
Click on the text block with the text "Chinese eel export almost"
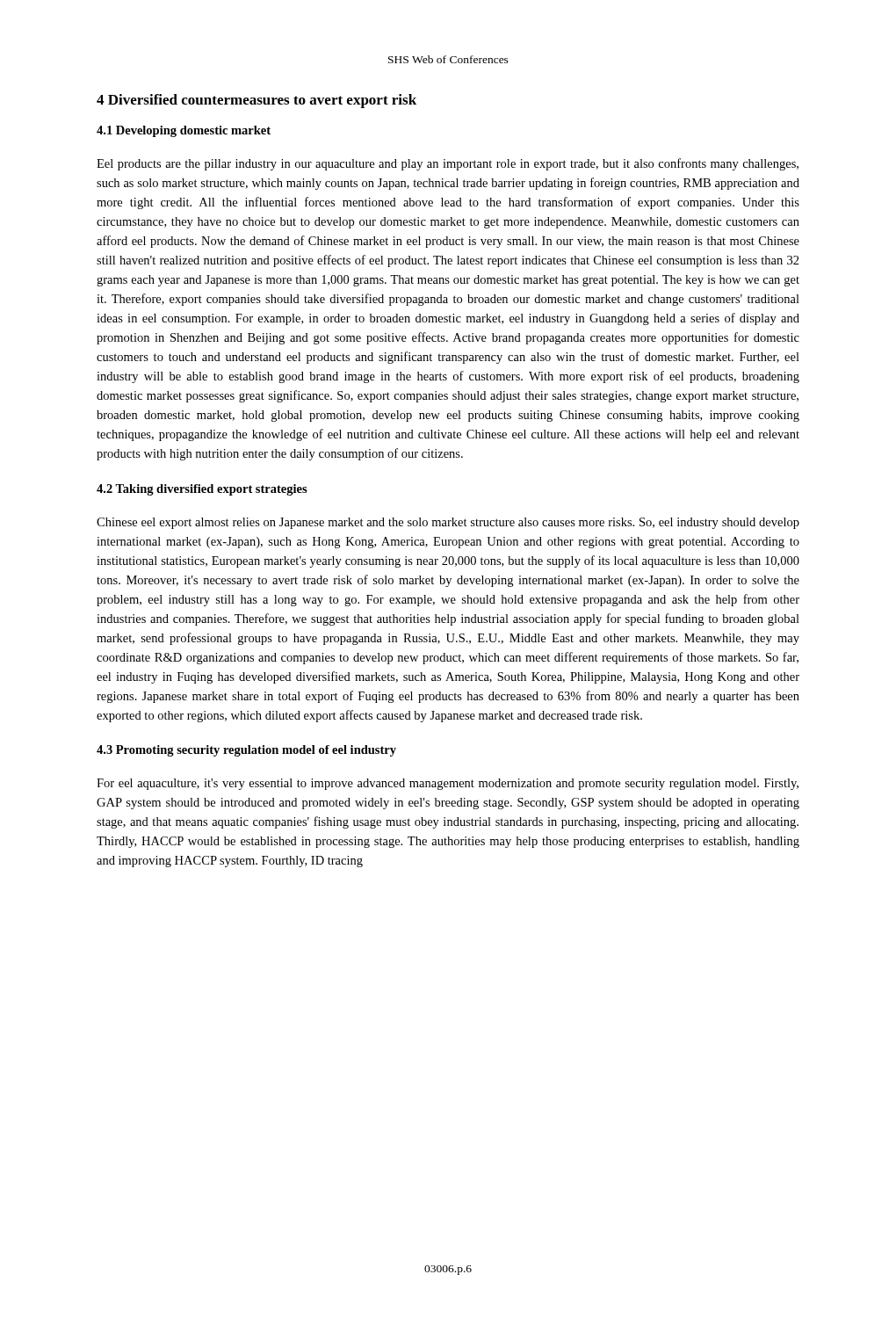coord(448,618)
